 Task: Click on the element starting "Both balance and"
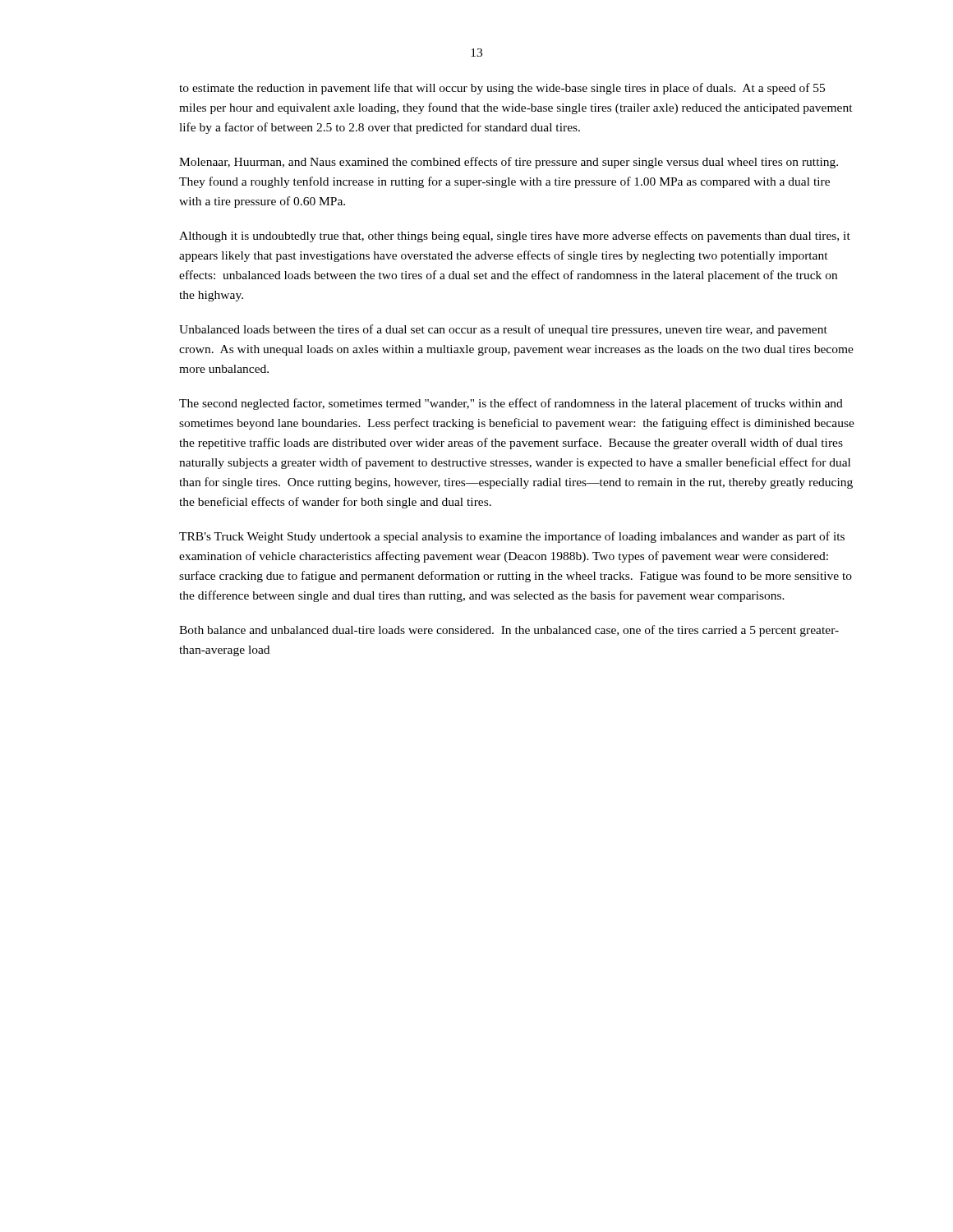(x=509, y=640)
